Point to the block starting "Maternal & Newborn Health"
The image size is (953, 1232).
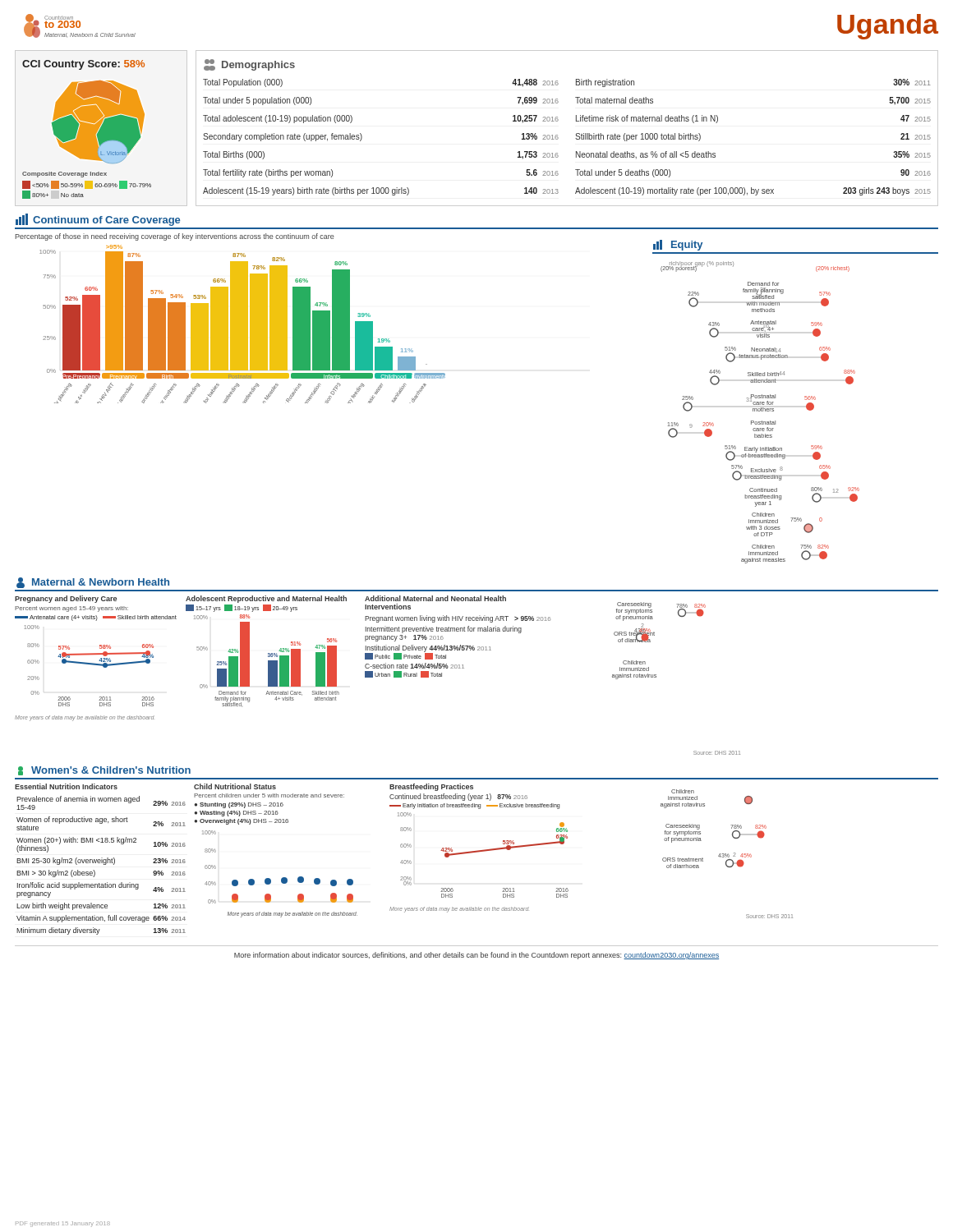92,582
